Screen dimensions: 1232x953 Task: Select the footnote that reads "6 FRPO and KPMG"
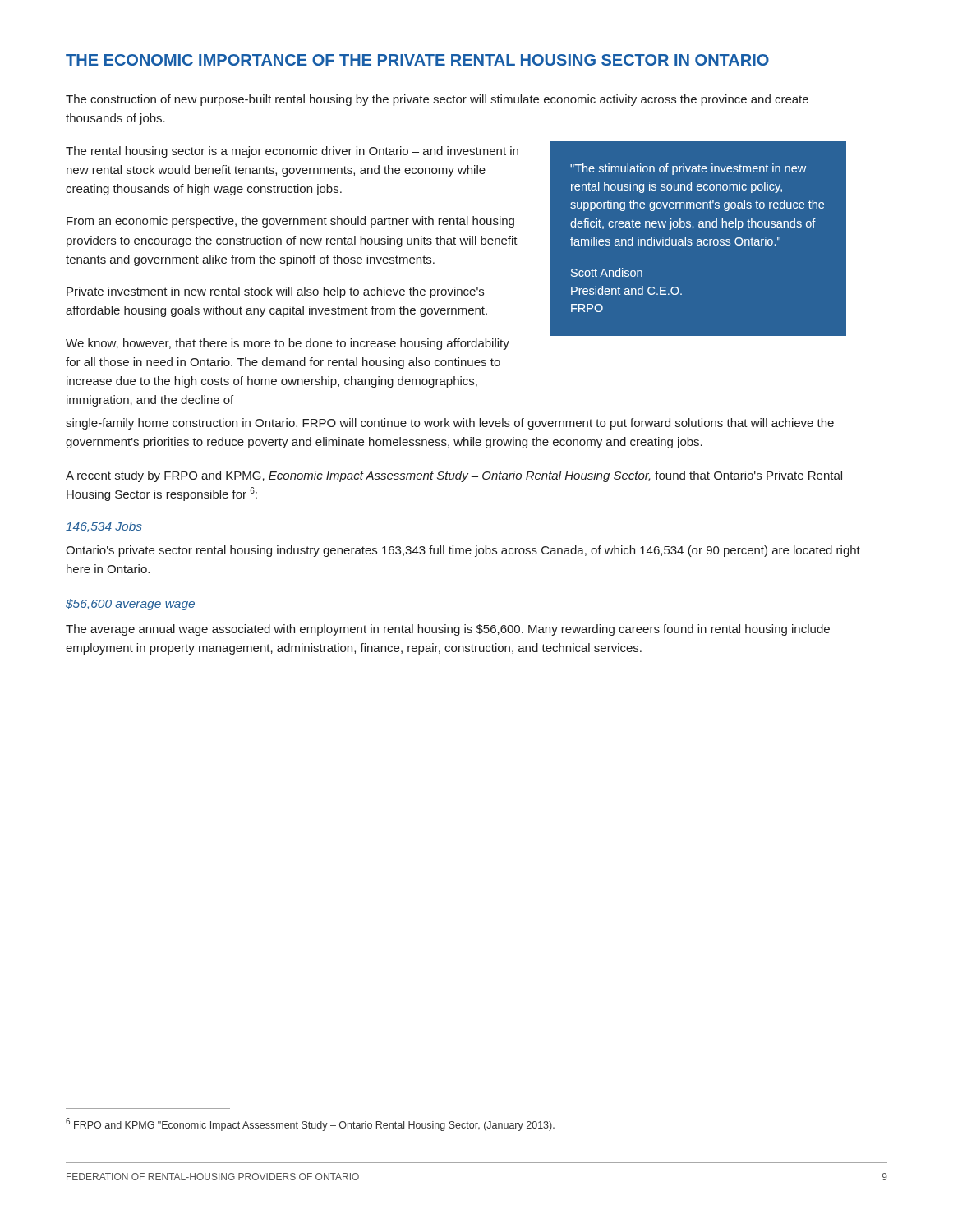click(310, 1124)
